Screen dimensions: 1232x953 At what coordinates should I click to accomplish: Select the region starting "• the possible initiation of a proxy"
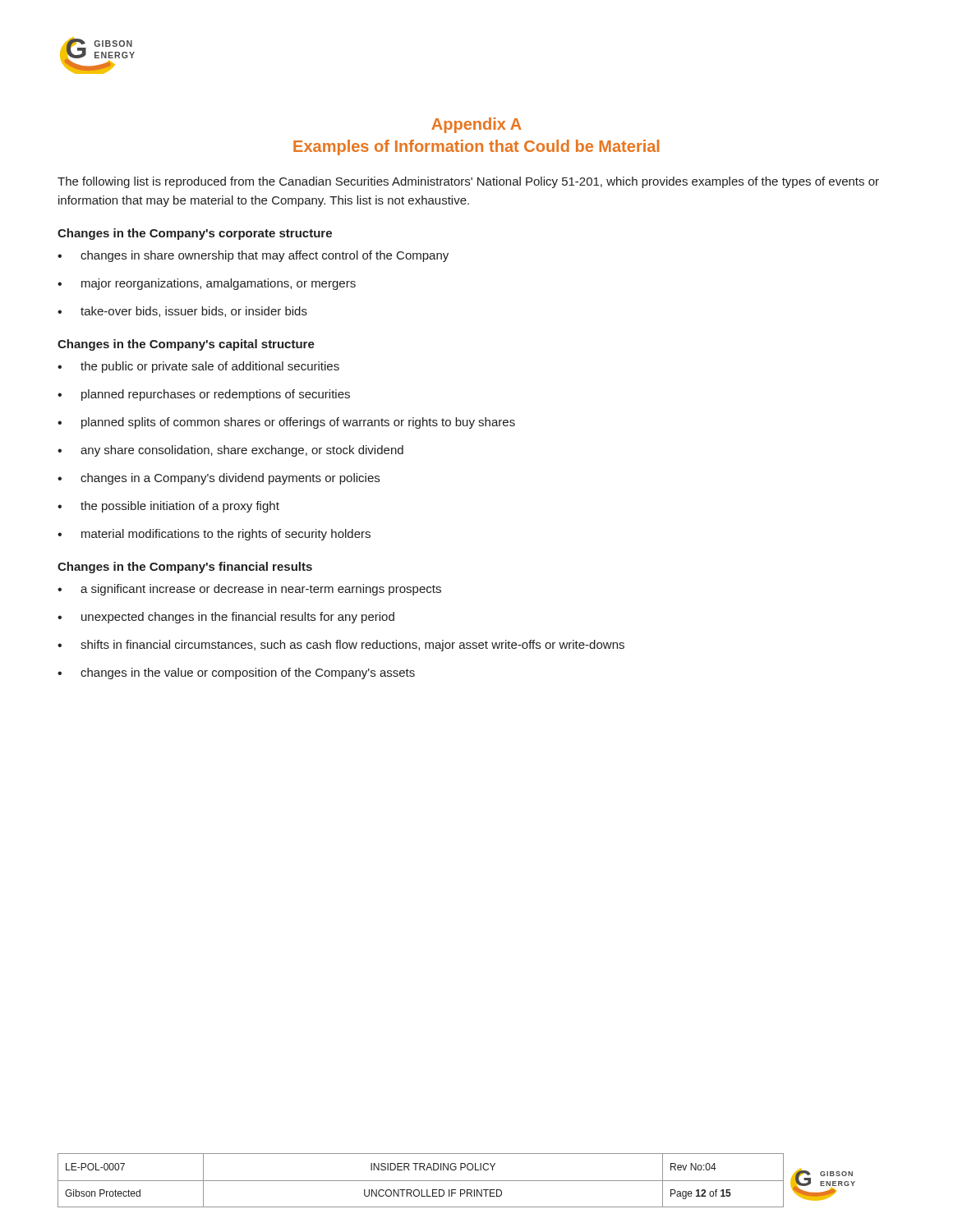tap(168, 507)
